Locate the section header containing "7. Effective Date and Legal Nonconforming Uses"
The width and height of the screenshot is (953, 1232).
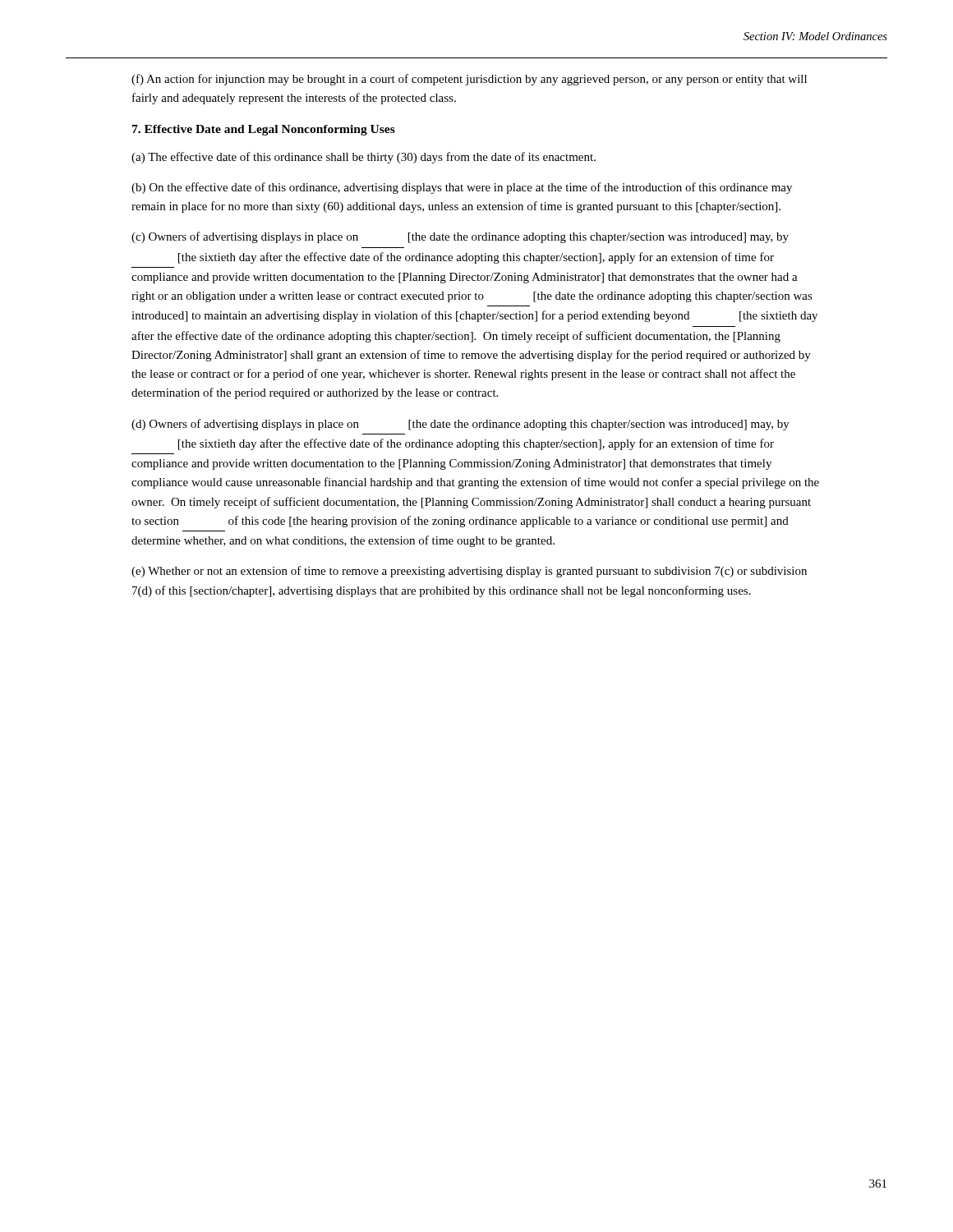[x=263, y=128]
